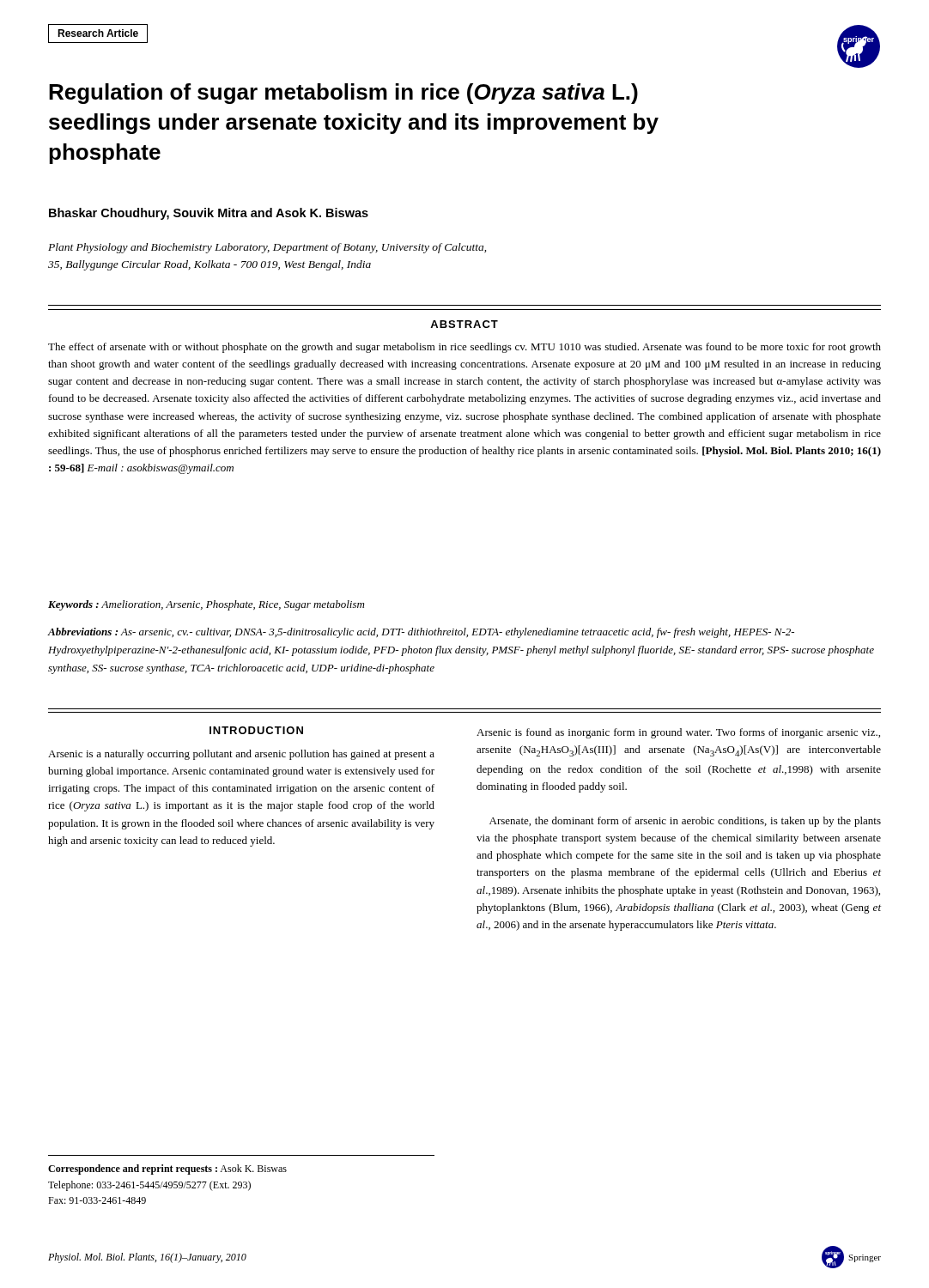Navigate to the block starting "Regulation of sugar metabolism in rice"
The image size is (929, 1288).
pos(353,122)
